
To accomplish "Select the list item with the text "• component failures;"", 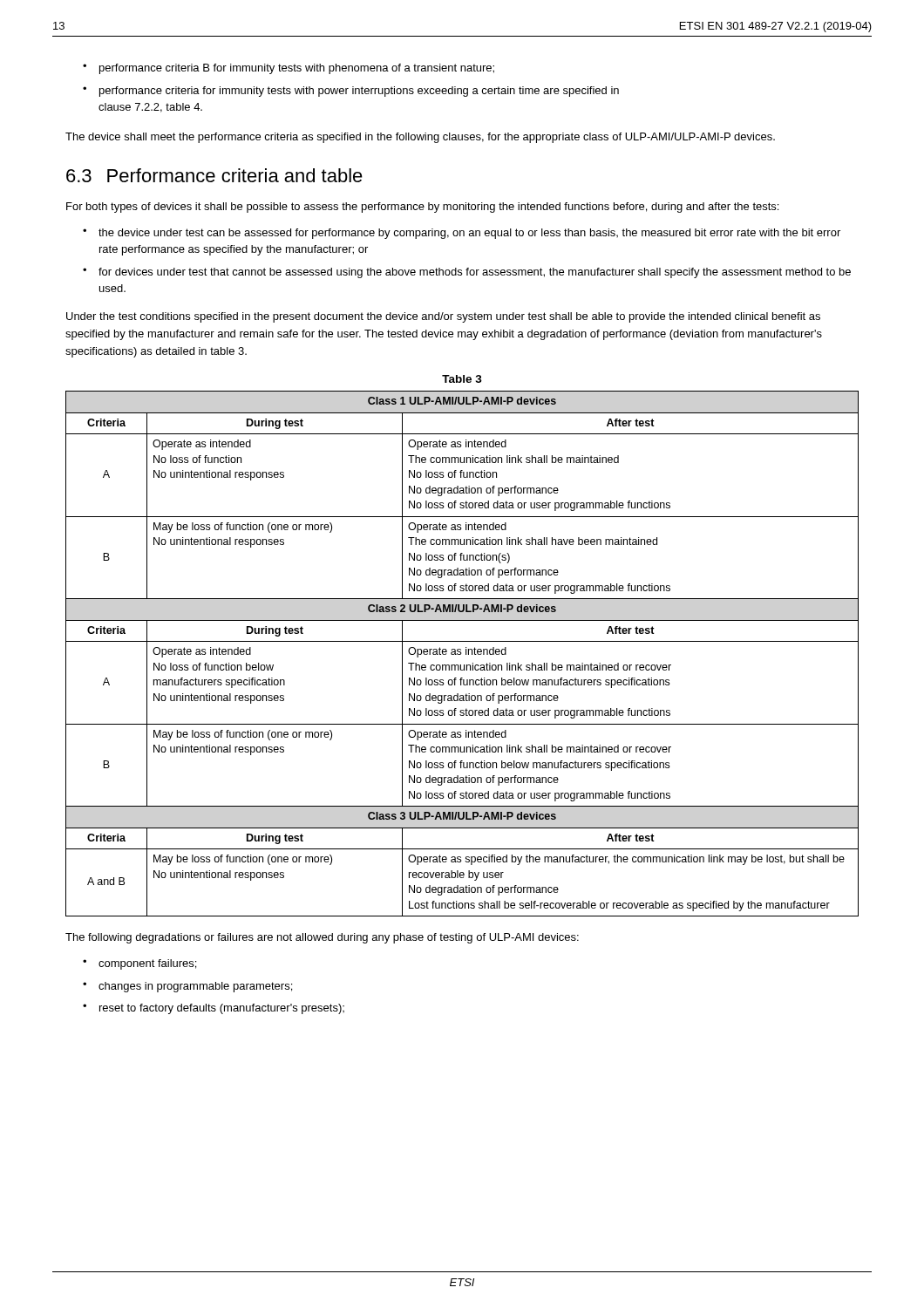I will (x=140, y=964).
